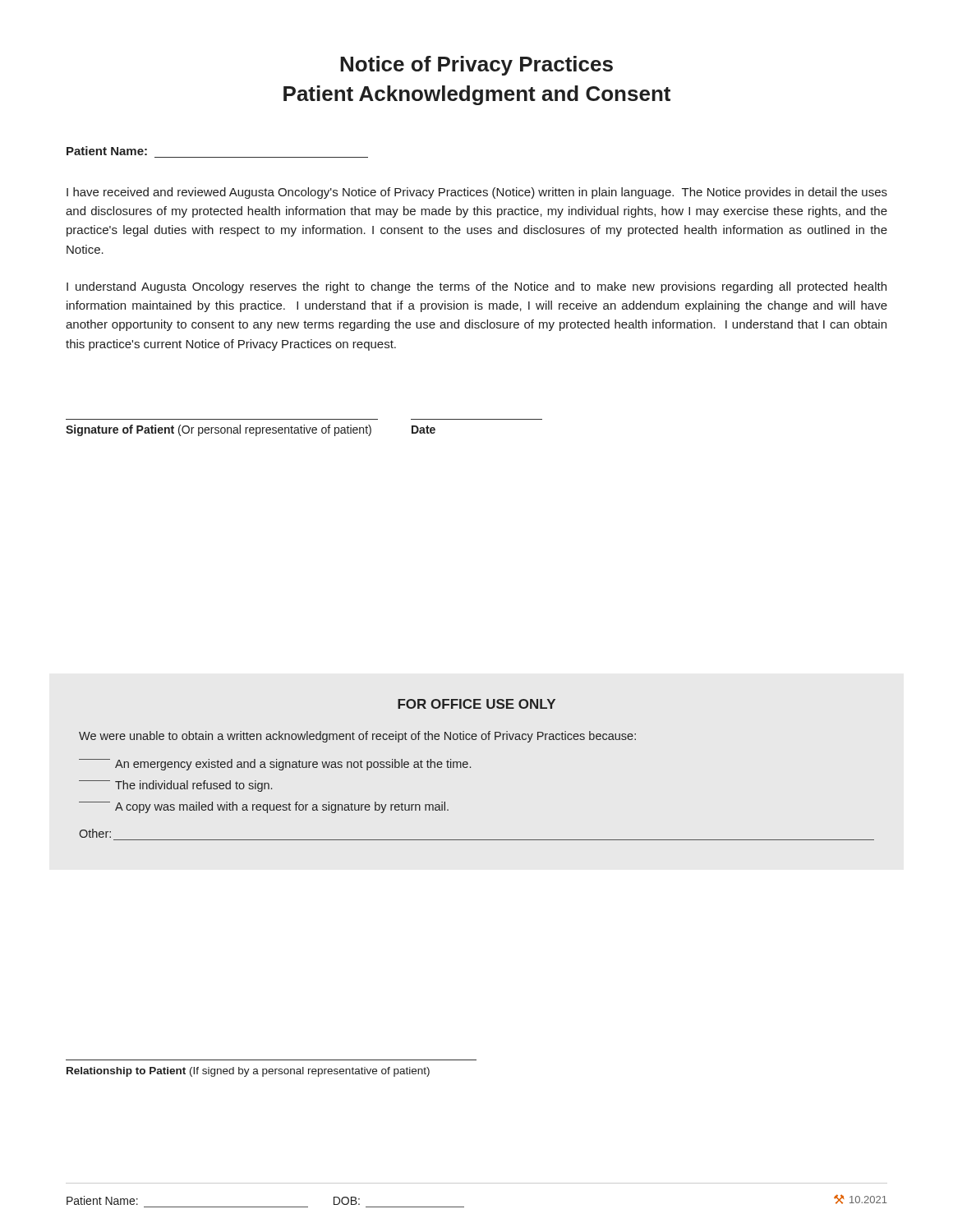Point to the block beginning "I have received and"
The height and width of the screenshot is (1232, 953).
476,220
